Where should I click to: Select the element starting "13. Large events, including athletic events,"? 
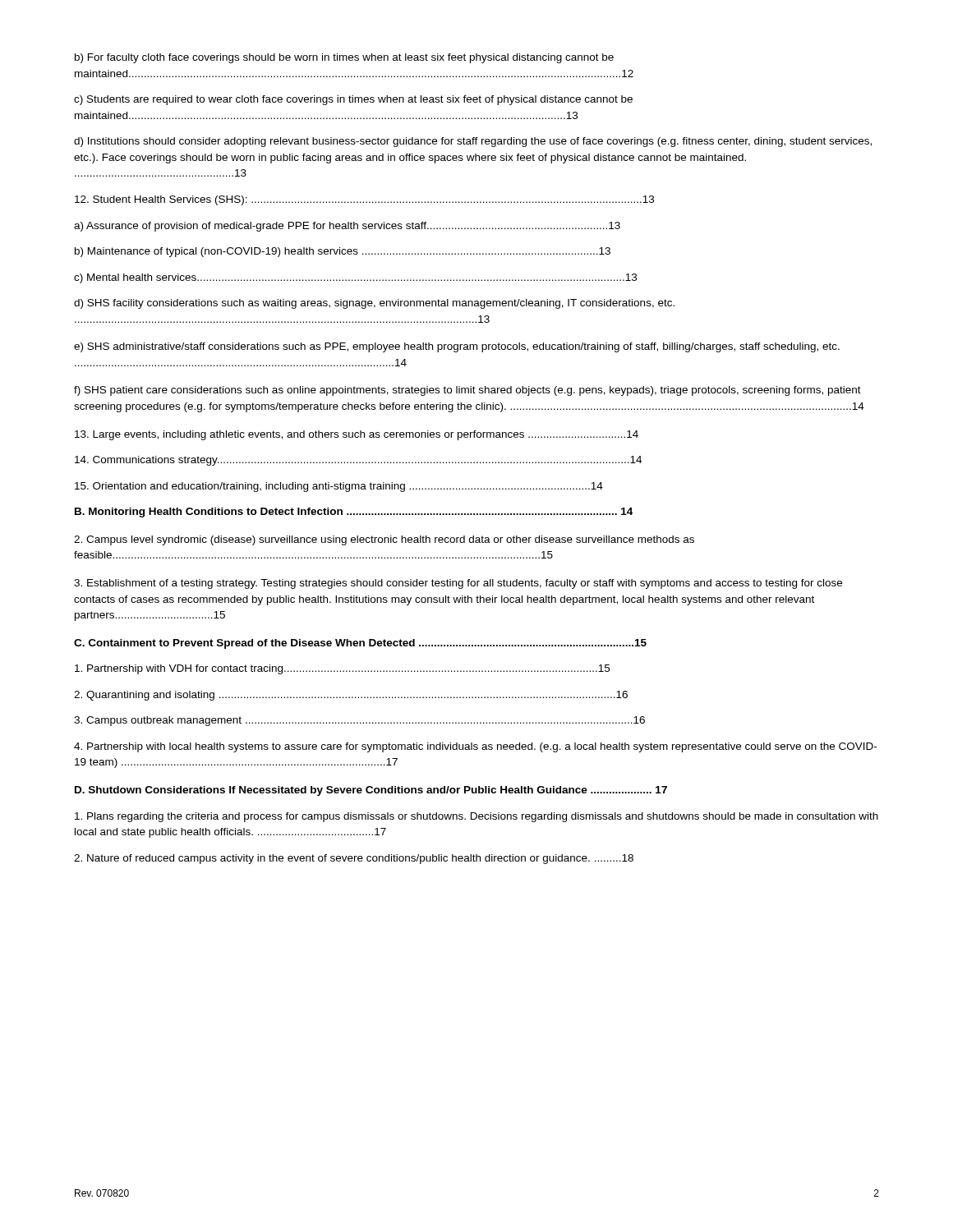tap(356, 434)
